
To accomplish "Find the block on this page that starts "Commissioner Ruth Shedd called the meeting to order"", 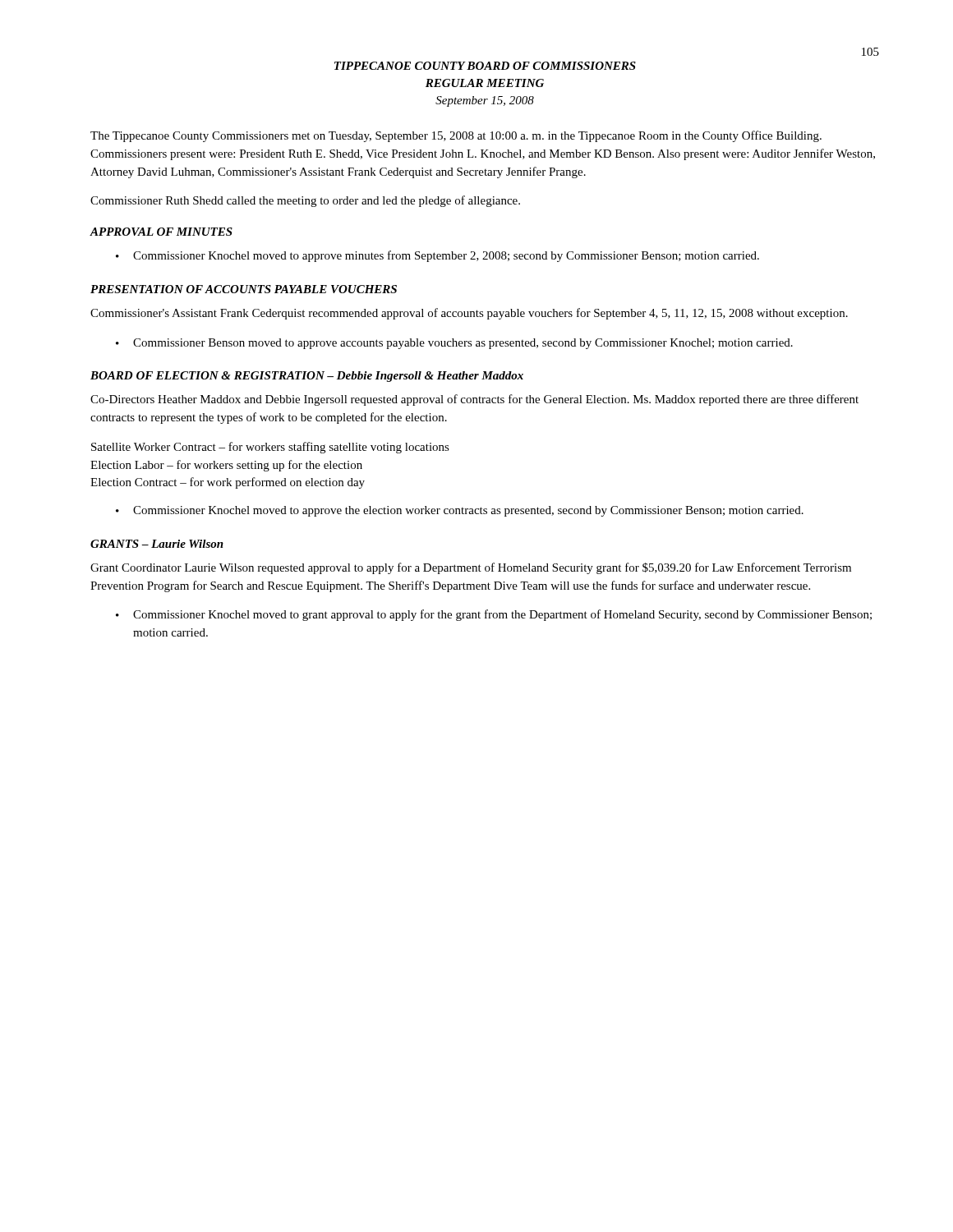I will [x=306, y=201].
